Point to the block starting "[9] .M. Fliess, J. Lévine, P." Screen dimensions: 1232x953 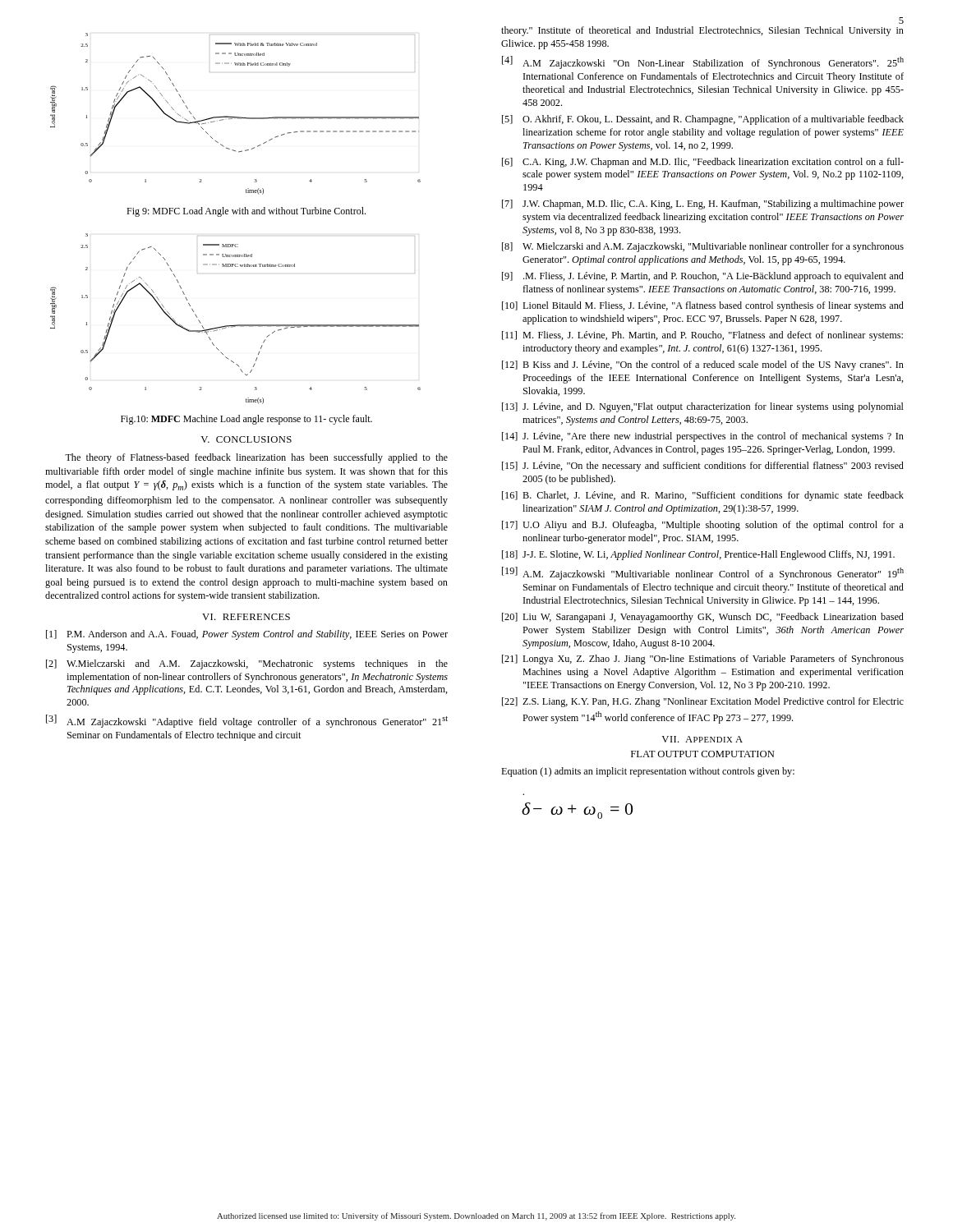click(x=702, y=283)
